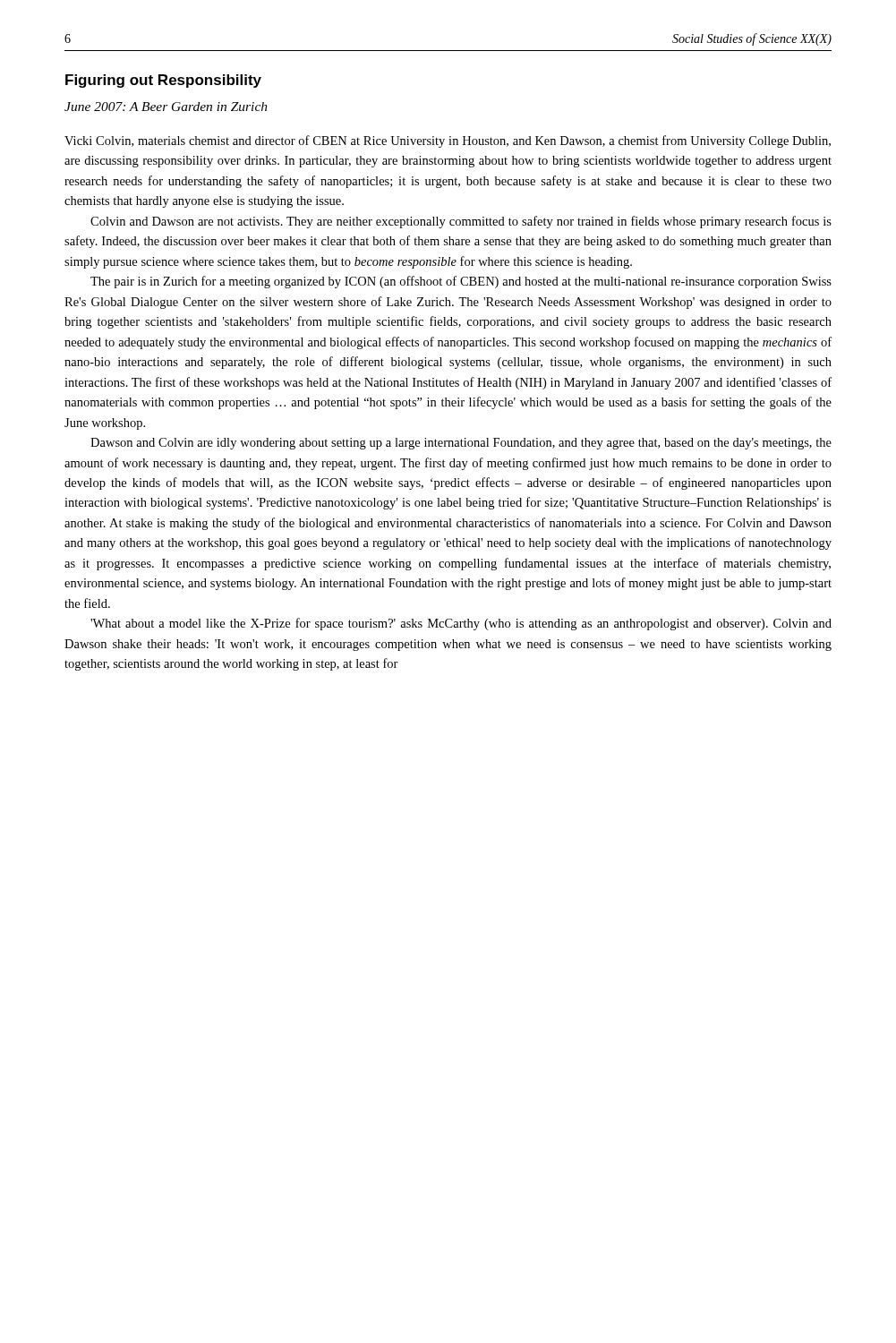The width and height of the screenshot is (896, 1343).
Task: Where does it say "Figuring out Responsibility"?
Action: coord(163,81)
